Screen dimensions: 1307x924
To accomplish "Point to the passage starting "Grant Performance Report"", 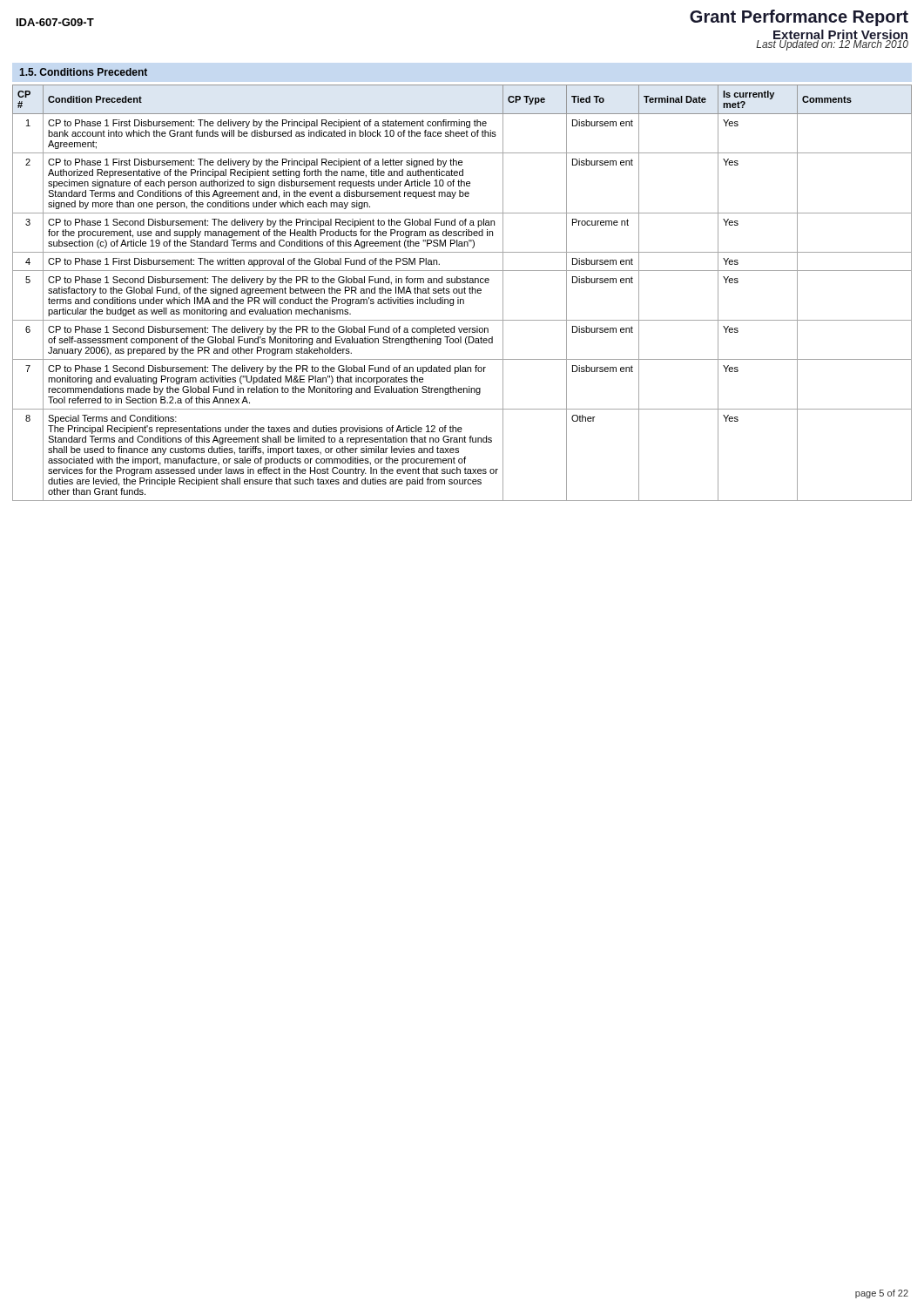I will 799,24.
